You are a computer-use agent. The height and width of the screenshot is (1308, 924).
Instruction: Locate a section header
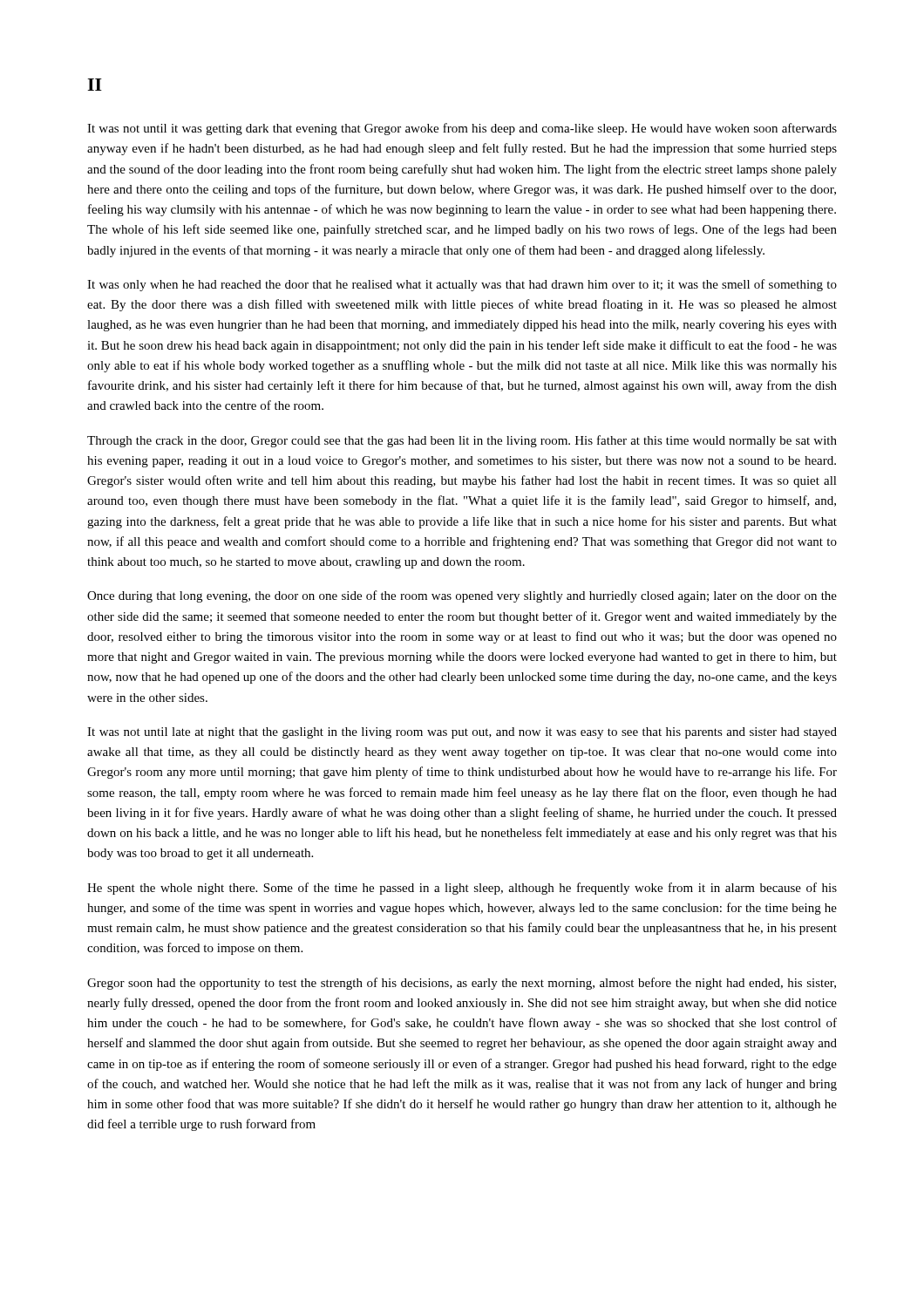pos(95,84)
